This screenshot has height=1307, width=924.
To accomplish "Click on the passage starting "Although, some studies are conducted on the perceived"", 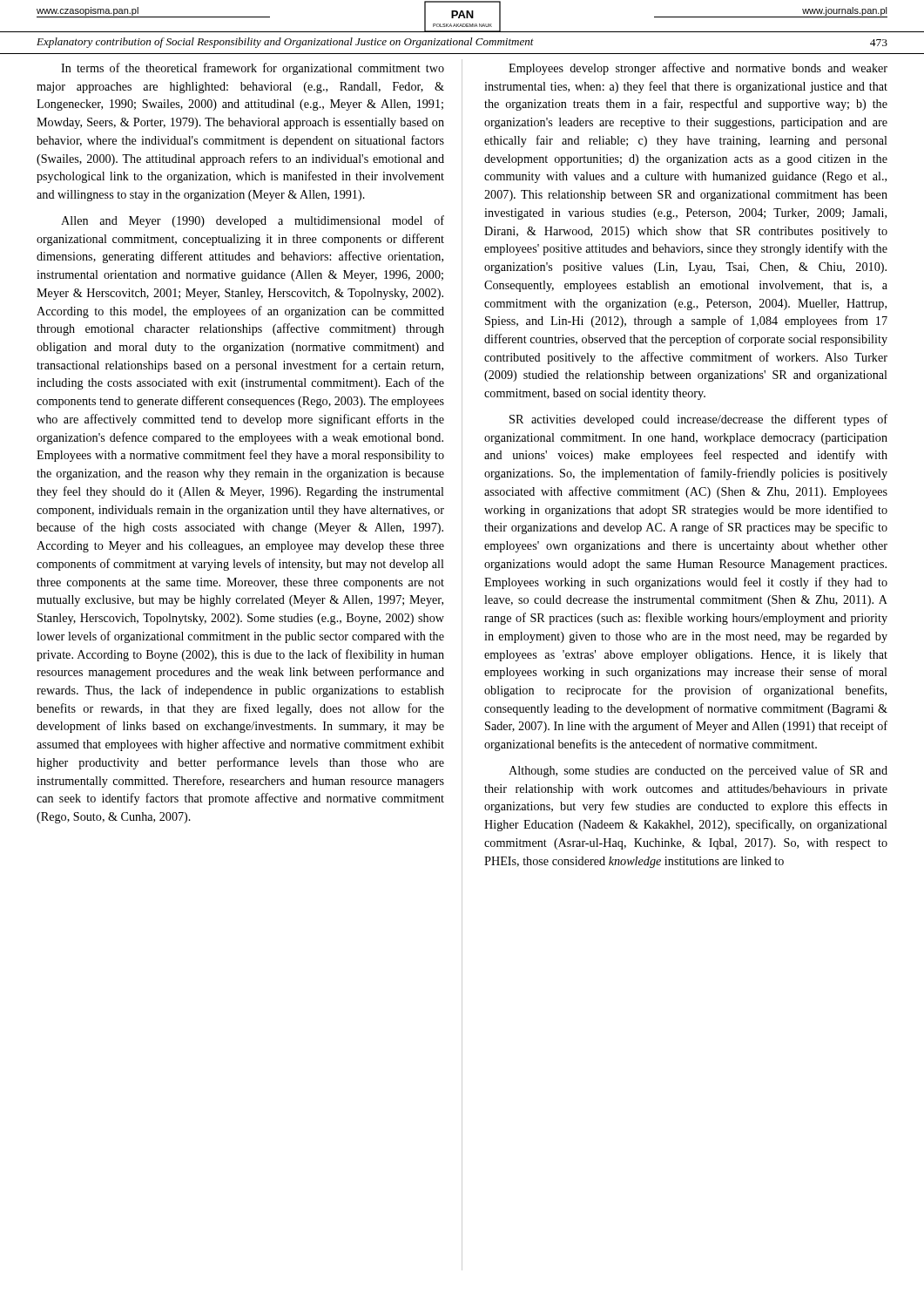I will 686,816.
